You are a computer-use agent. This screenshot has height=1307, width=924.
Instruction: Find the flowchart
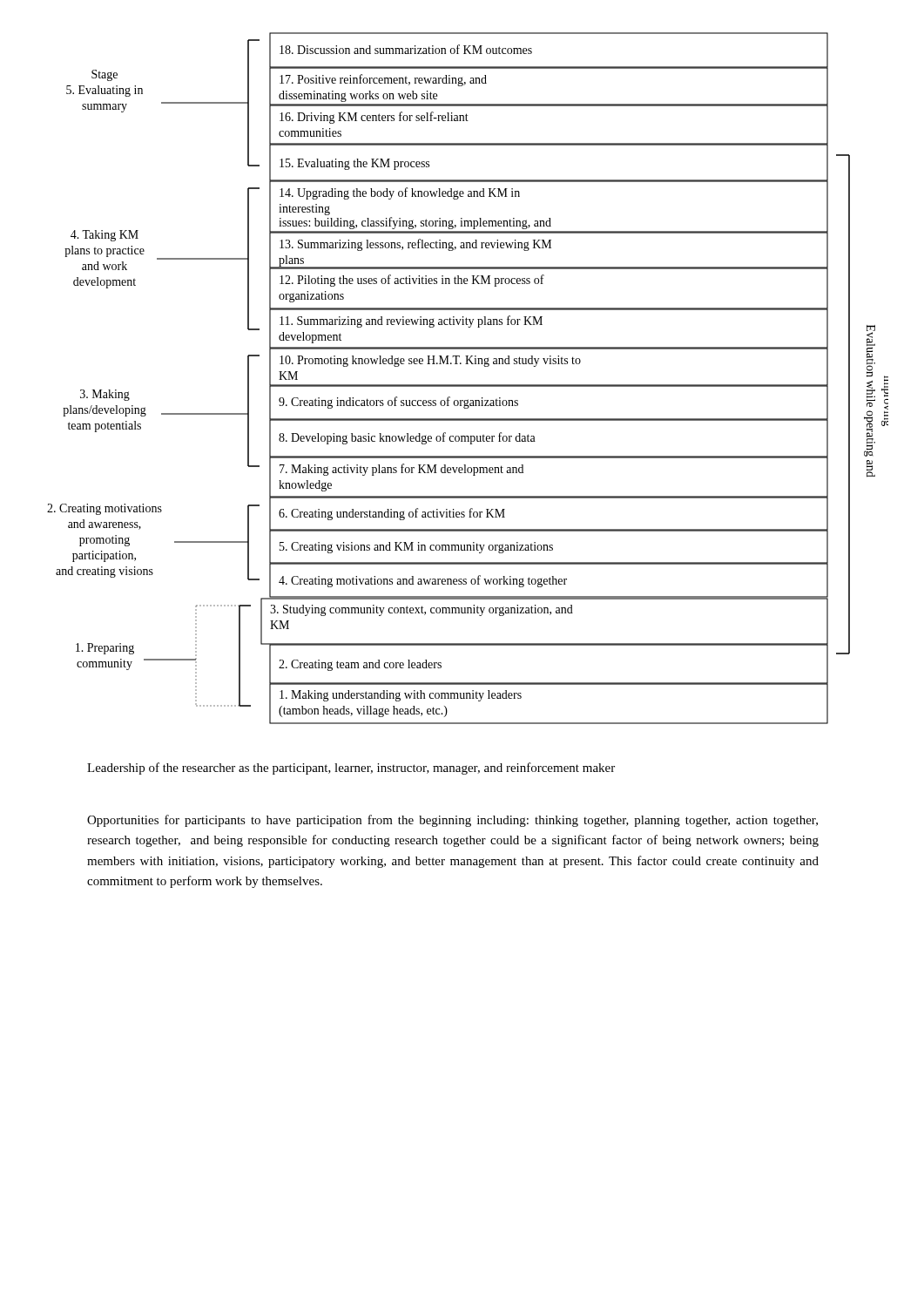click(462, 383)
